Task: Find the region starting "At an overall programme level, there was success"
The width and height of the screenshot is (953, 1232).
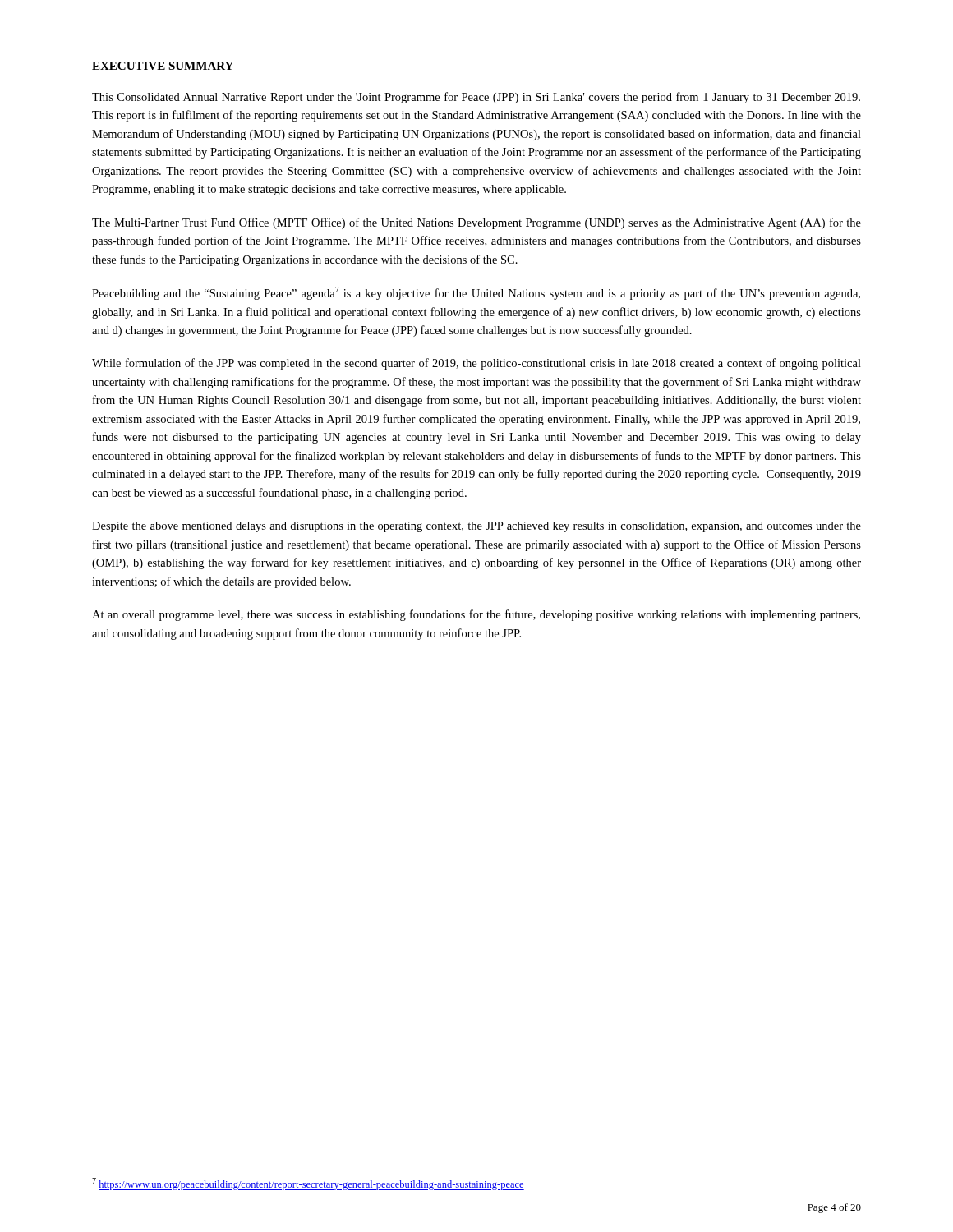Action: coord(476,624)
